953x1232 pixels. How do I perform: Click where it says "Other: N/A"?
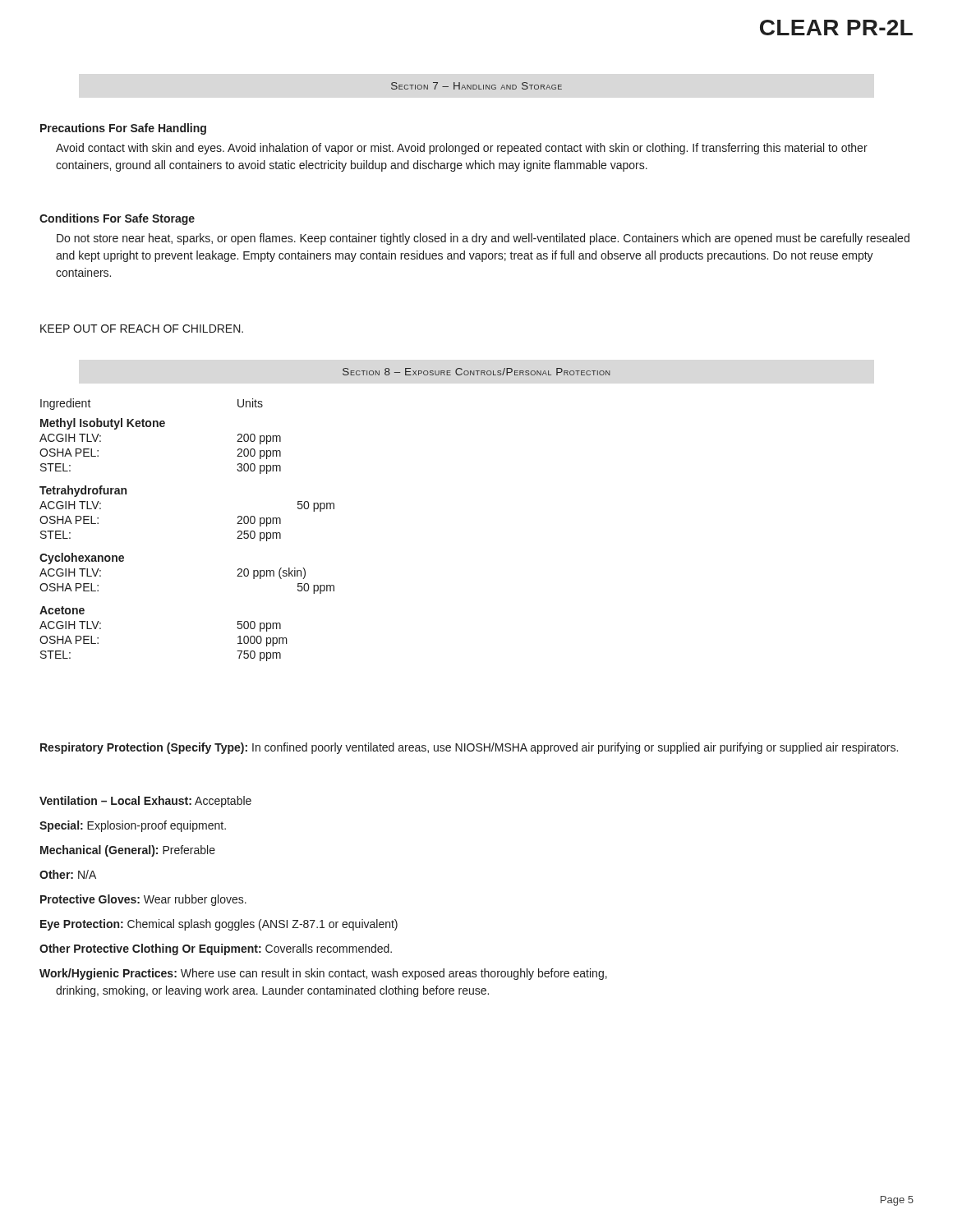68,875
